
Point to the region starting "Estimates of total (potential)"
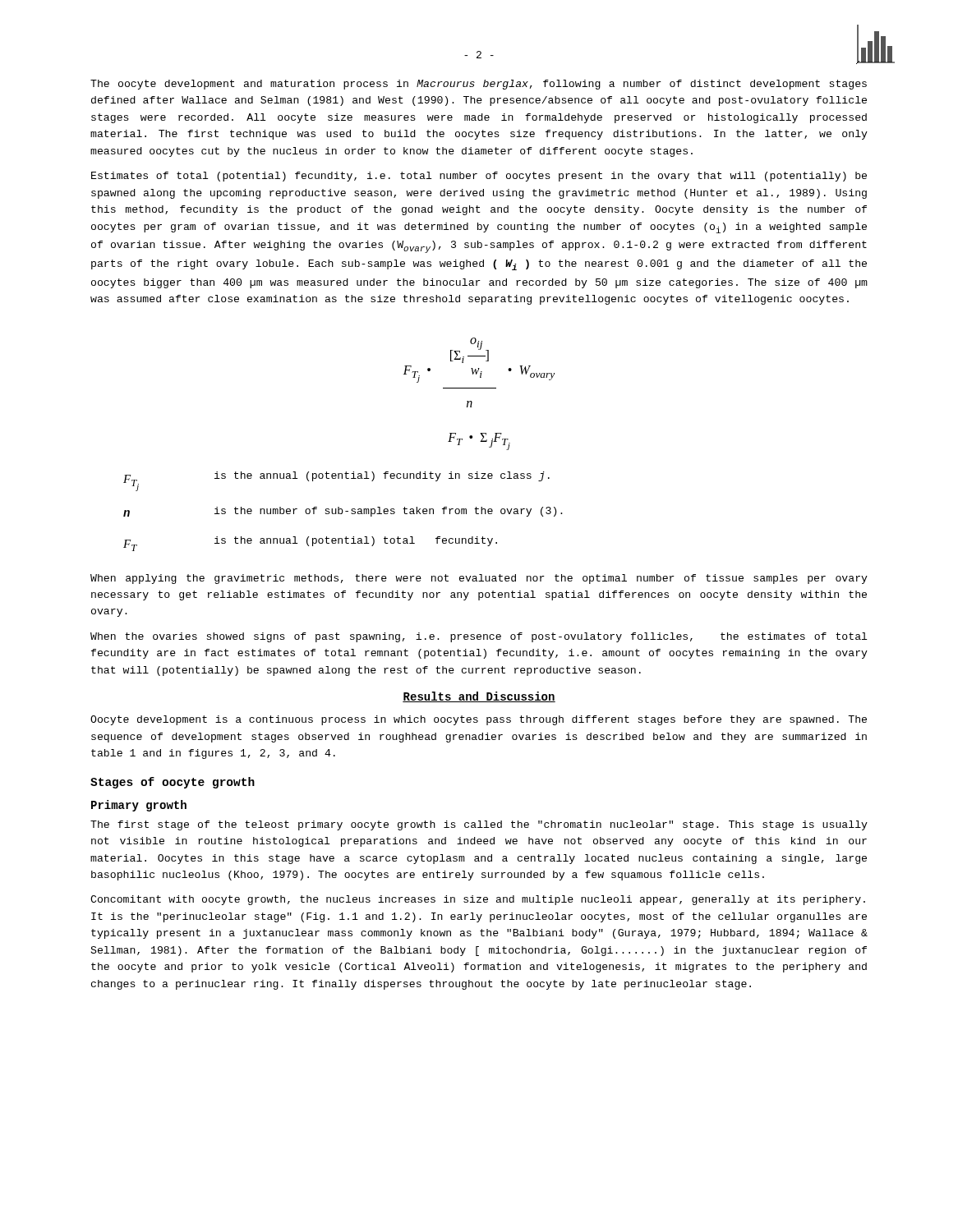[x=479, y=238]
